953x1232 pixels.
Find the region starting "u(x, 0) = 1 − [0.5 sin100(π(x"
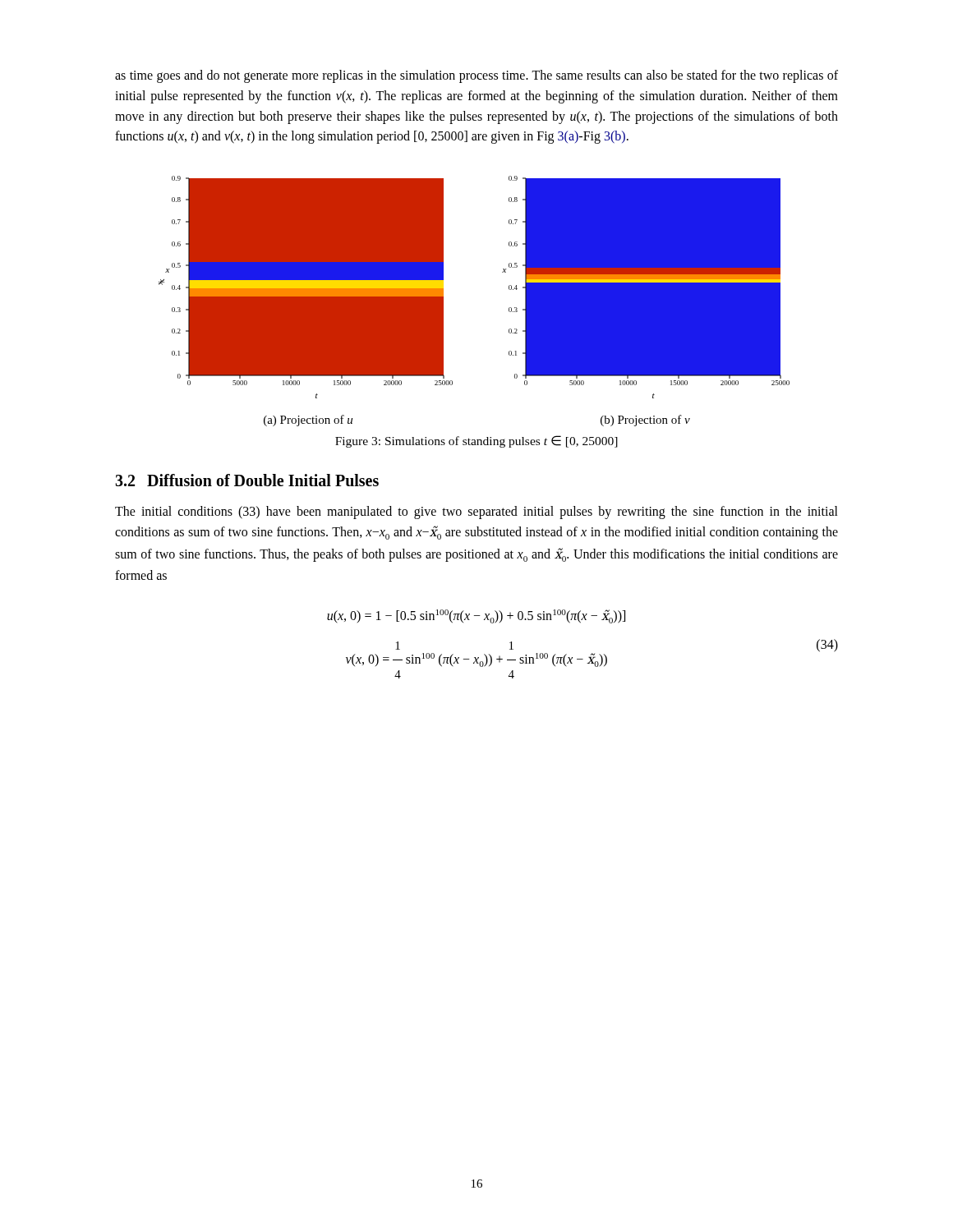click(476, 645)
